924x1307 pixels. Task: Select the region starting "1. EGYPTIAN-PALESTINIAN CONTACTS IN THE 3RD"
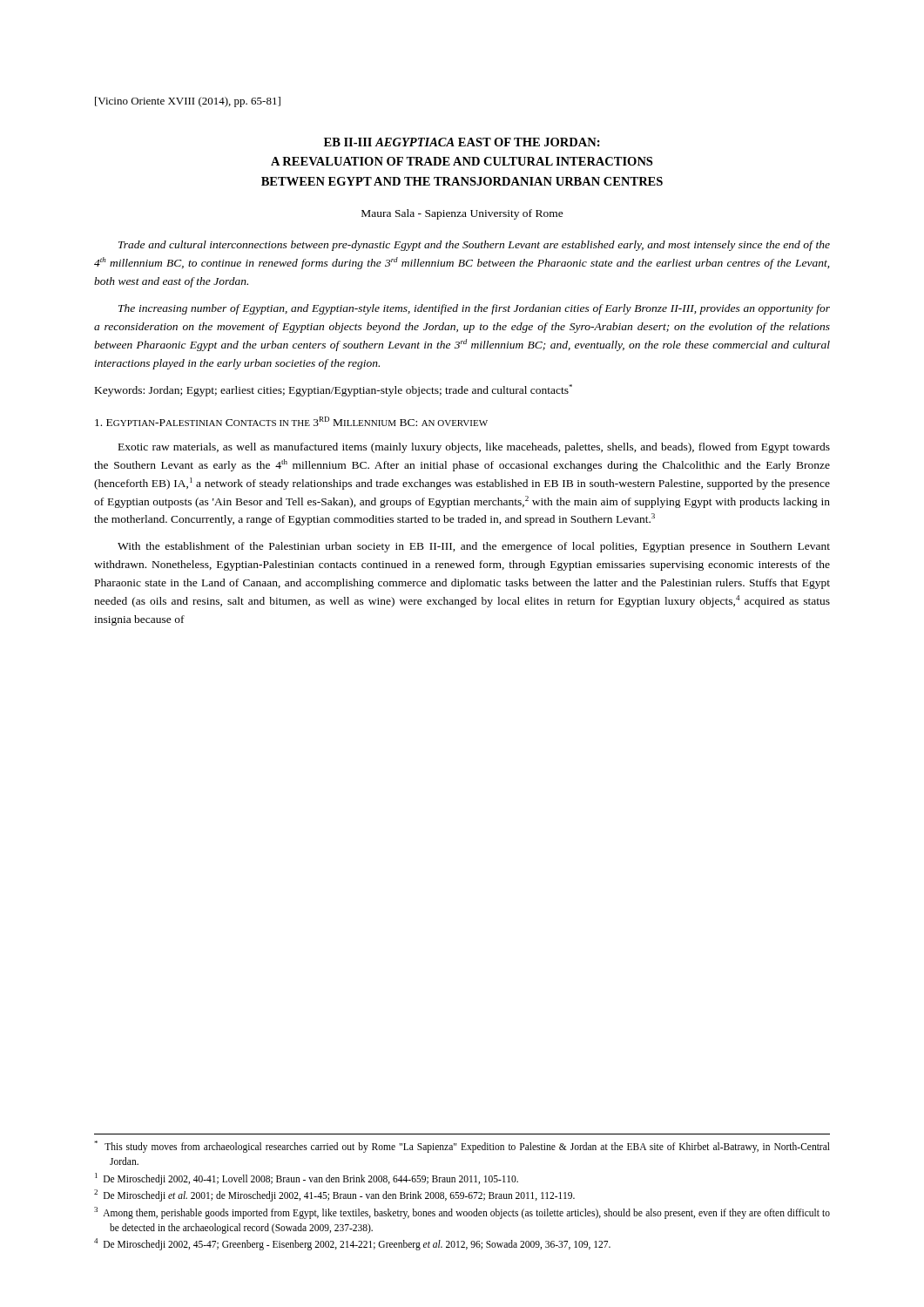coord(291,422)
